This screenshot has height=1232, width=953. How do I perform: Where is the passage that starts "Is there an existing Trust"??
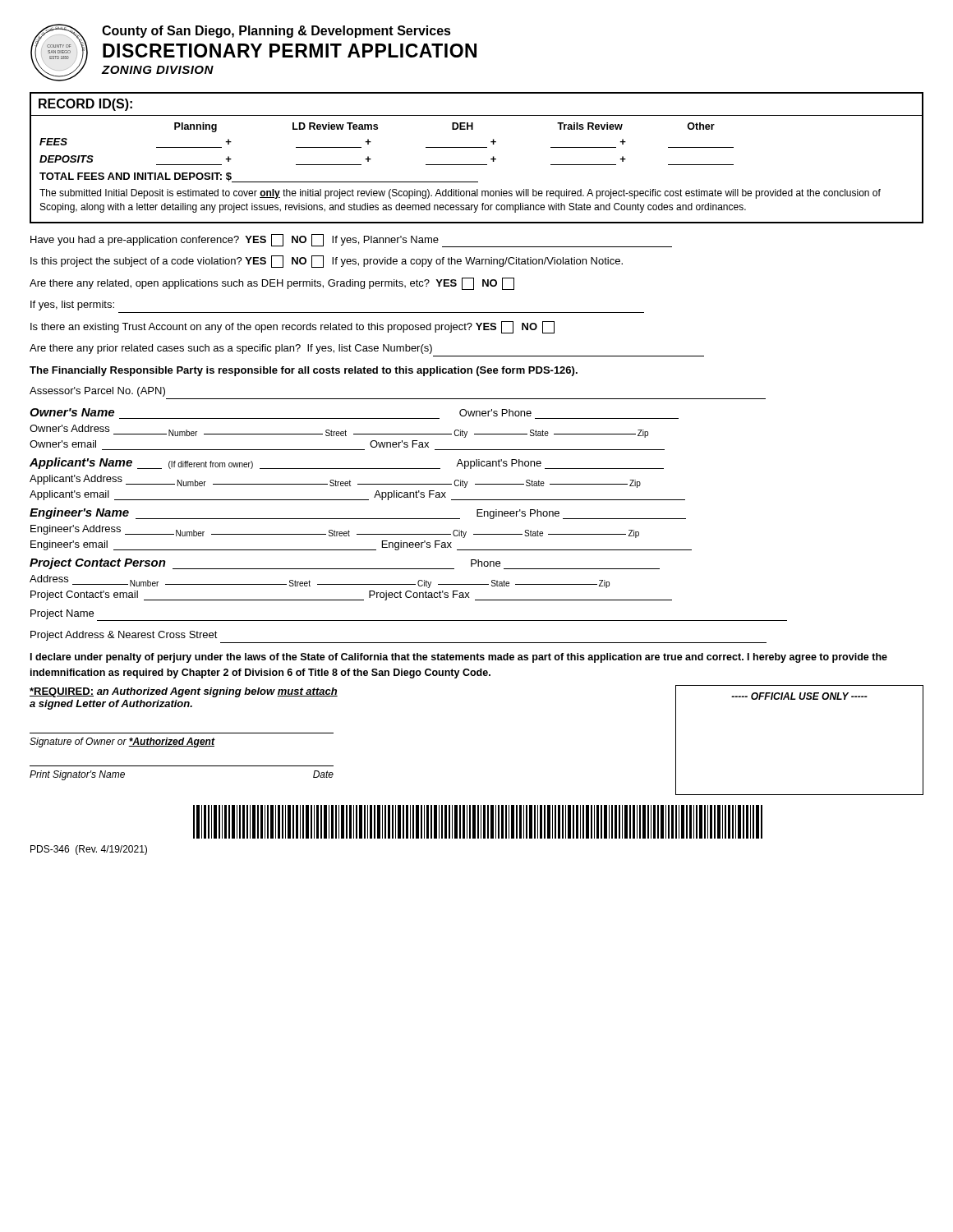click(292, 327)
